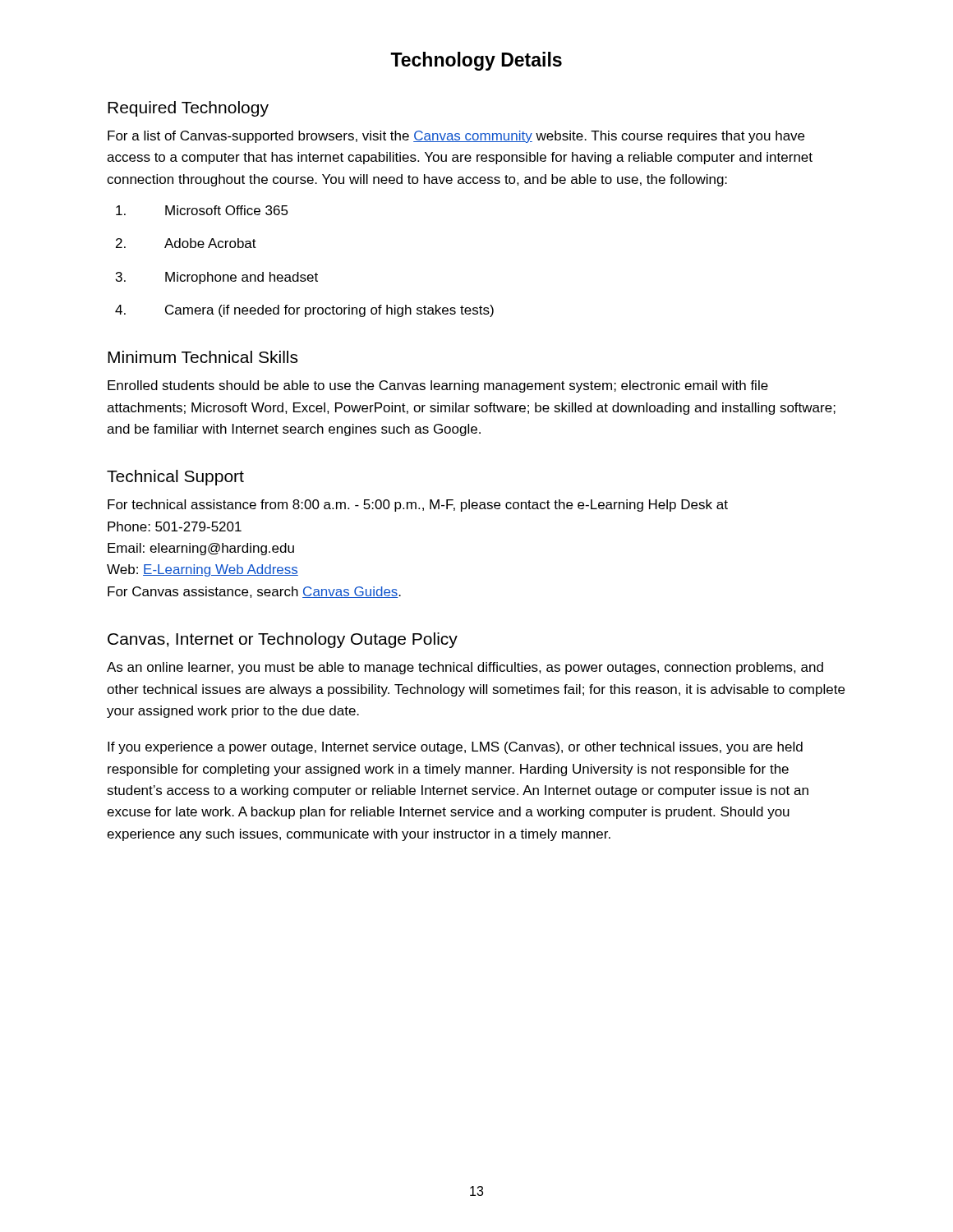953x1232 pixels.
Task: Select the passage starting "Technology Details"
Action: click(x=476, y=60)
